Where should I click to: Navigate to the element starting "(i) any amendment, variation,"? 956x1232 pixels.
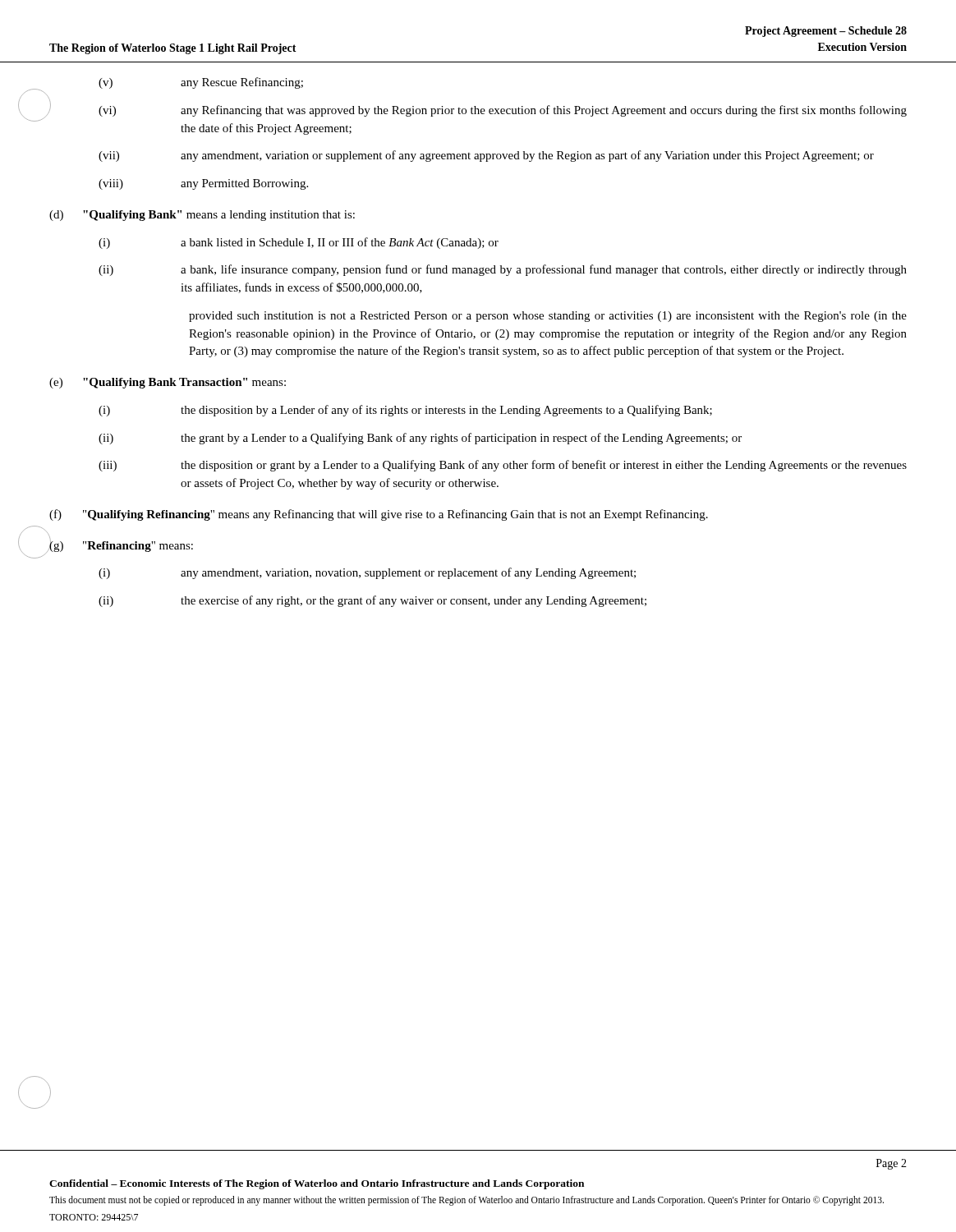click(x=478, y=573)
